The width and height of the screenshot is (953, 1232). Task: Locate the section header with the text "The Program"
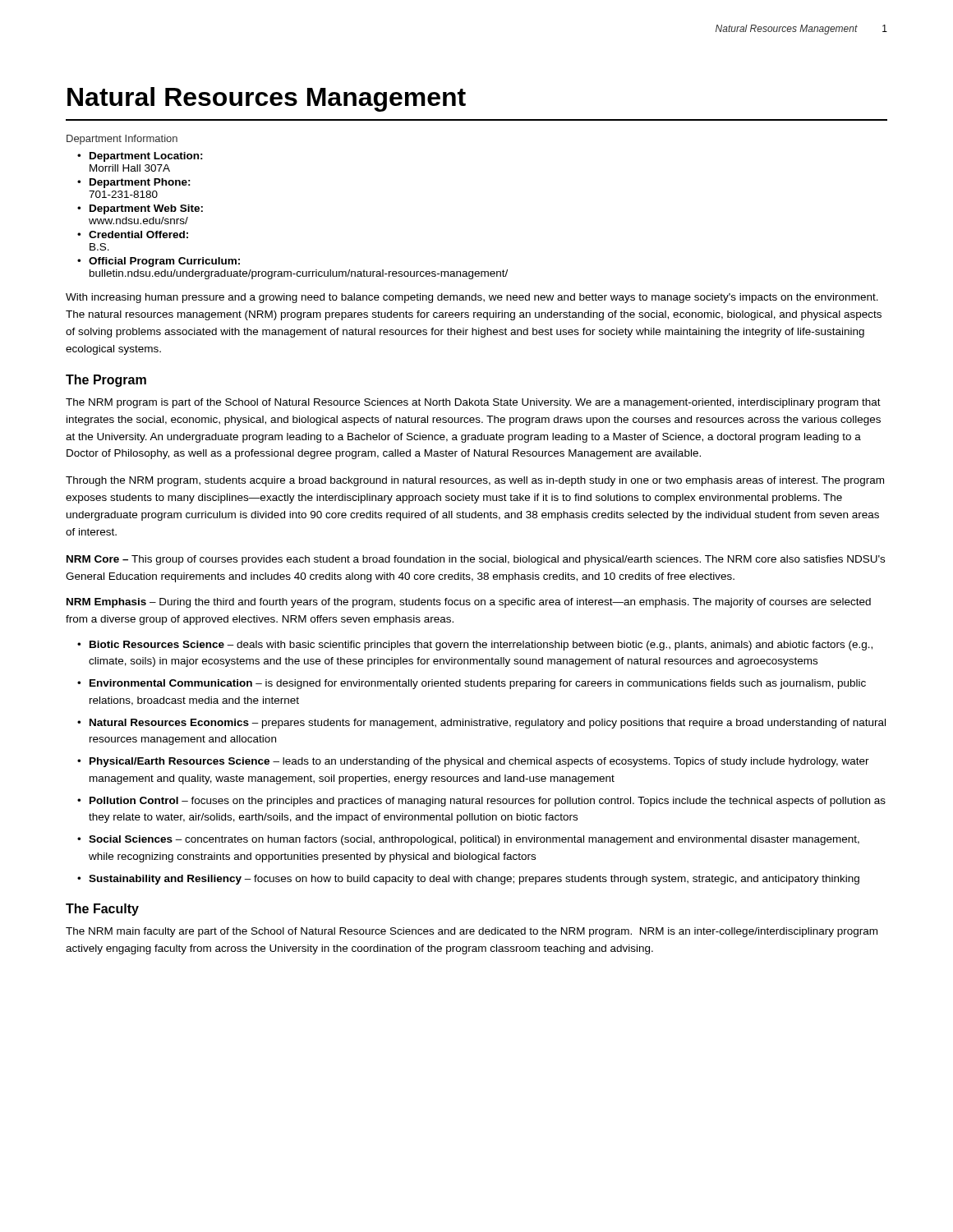pyautogui.click(x=106, y=380)
